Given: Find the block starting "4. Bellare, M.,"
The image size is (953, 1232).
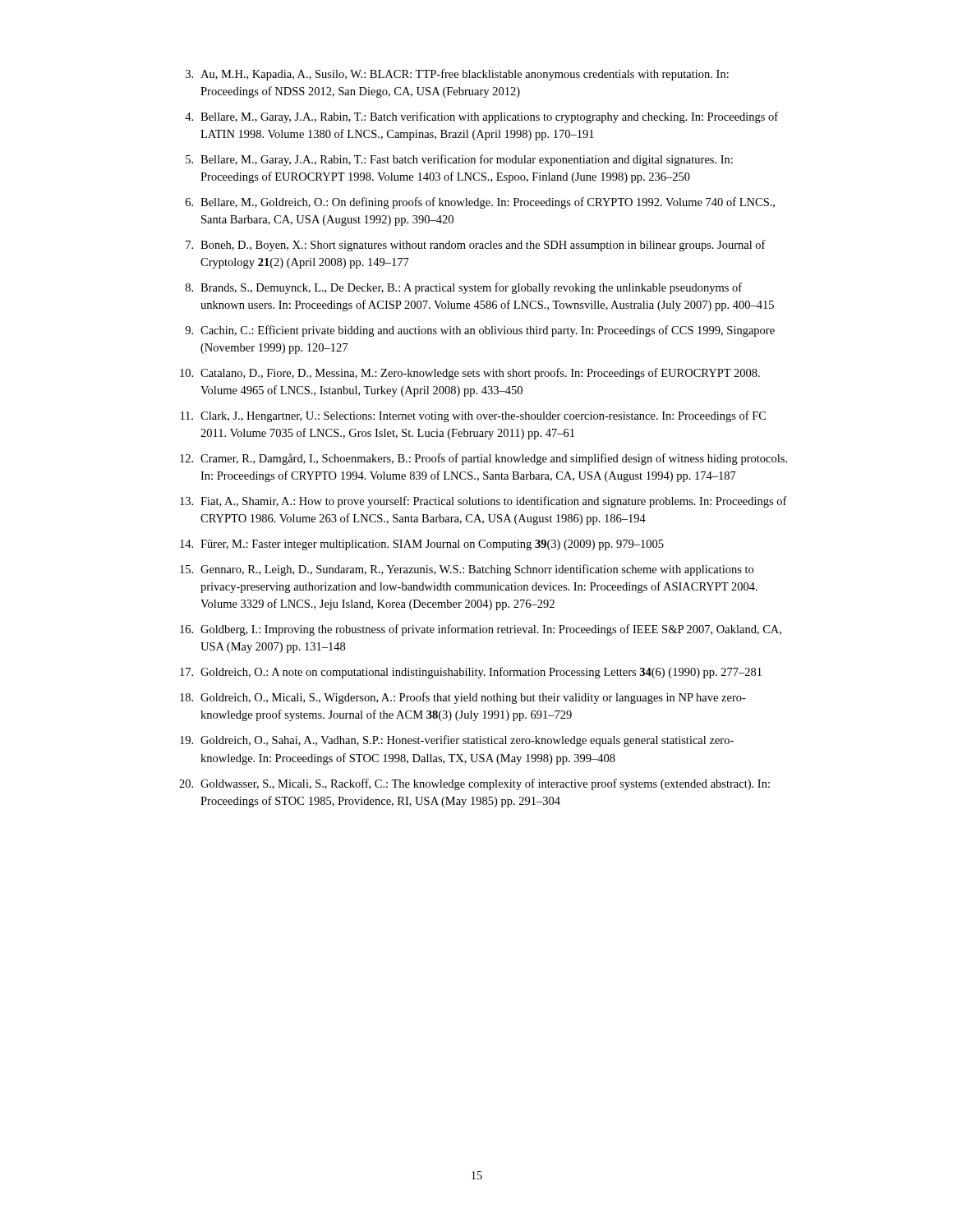Looking at the screenshot, I should [x=476, y=126].
